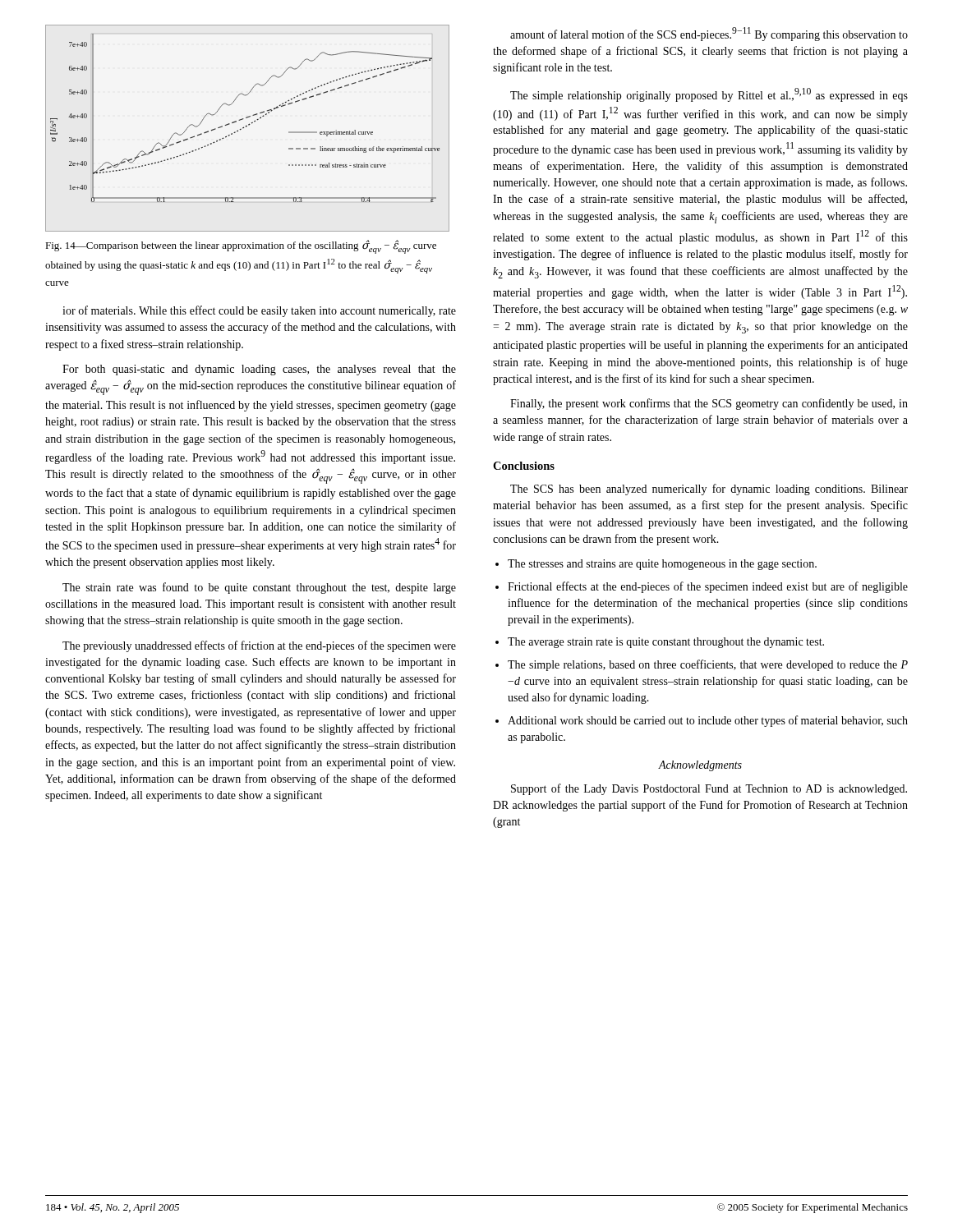This screenshot has height=1232, width=953.
Task: Locate the block of text that opens with "Additional work should be carried"
Action: [x=708, y=729]
